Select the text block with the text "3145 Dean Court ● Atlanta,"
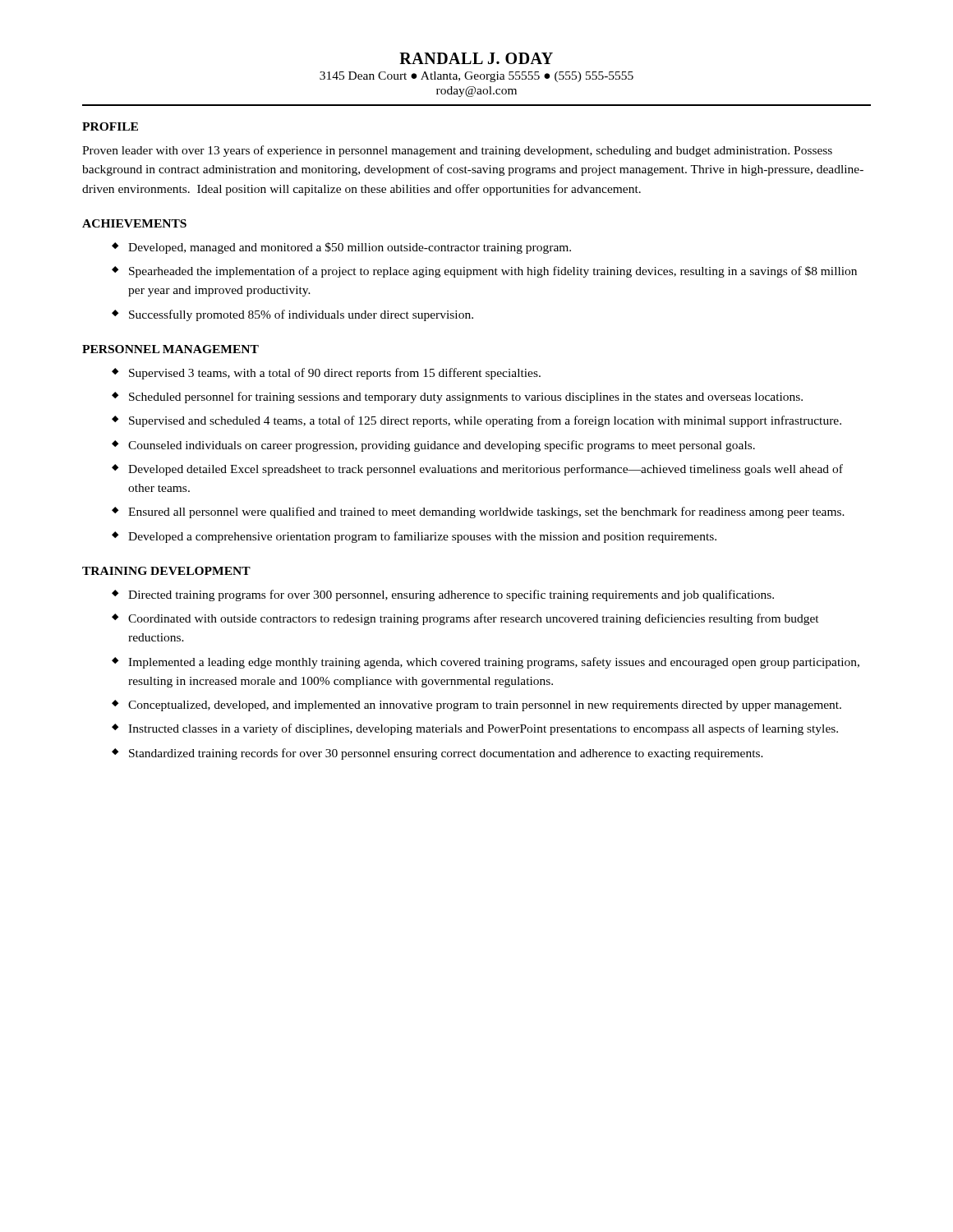 [476, 83]
